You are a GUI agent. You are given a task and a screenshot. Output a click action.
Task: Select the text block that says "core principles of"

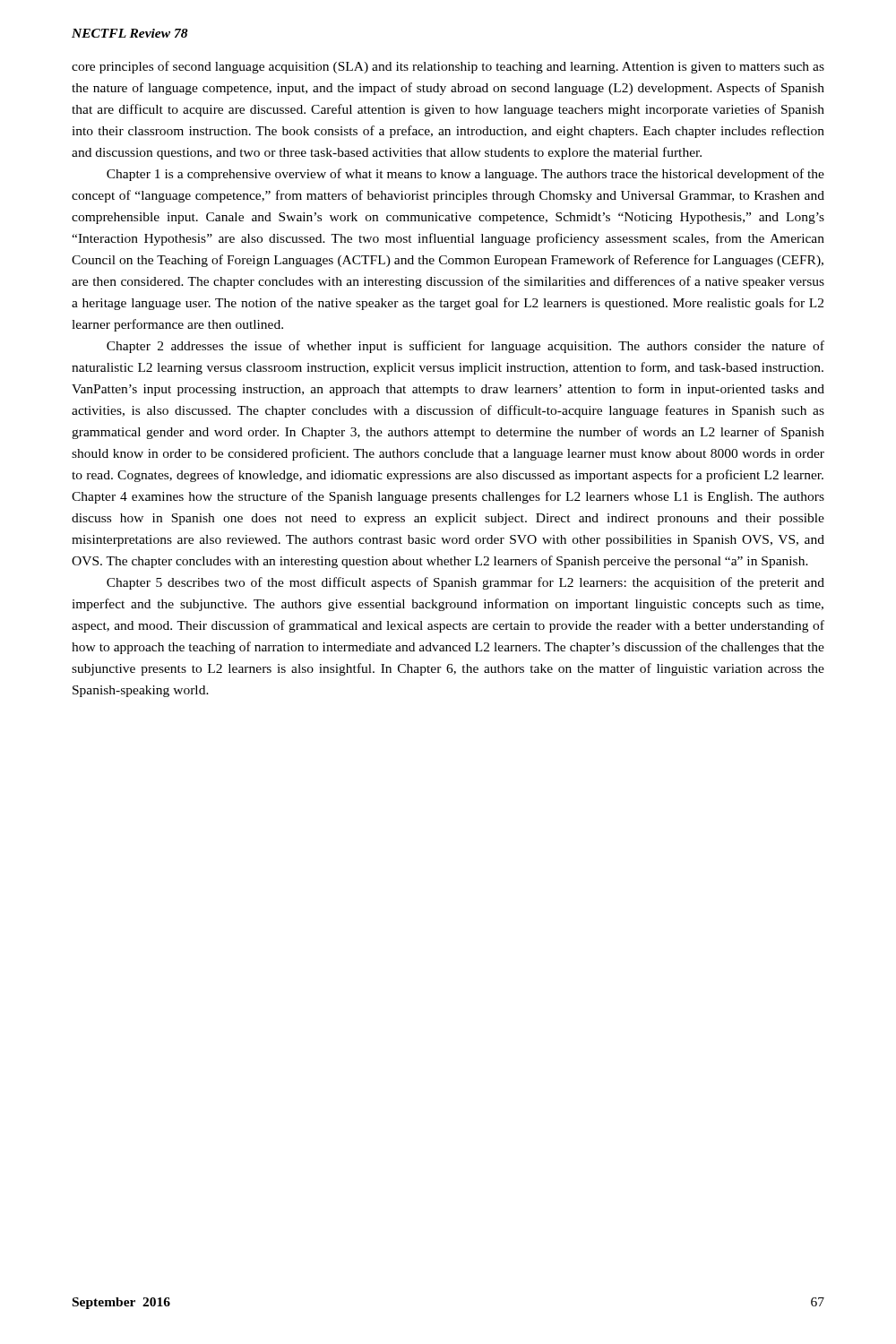pyautogui.click(x=448, y=109)
